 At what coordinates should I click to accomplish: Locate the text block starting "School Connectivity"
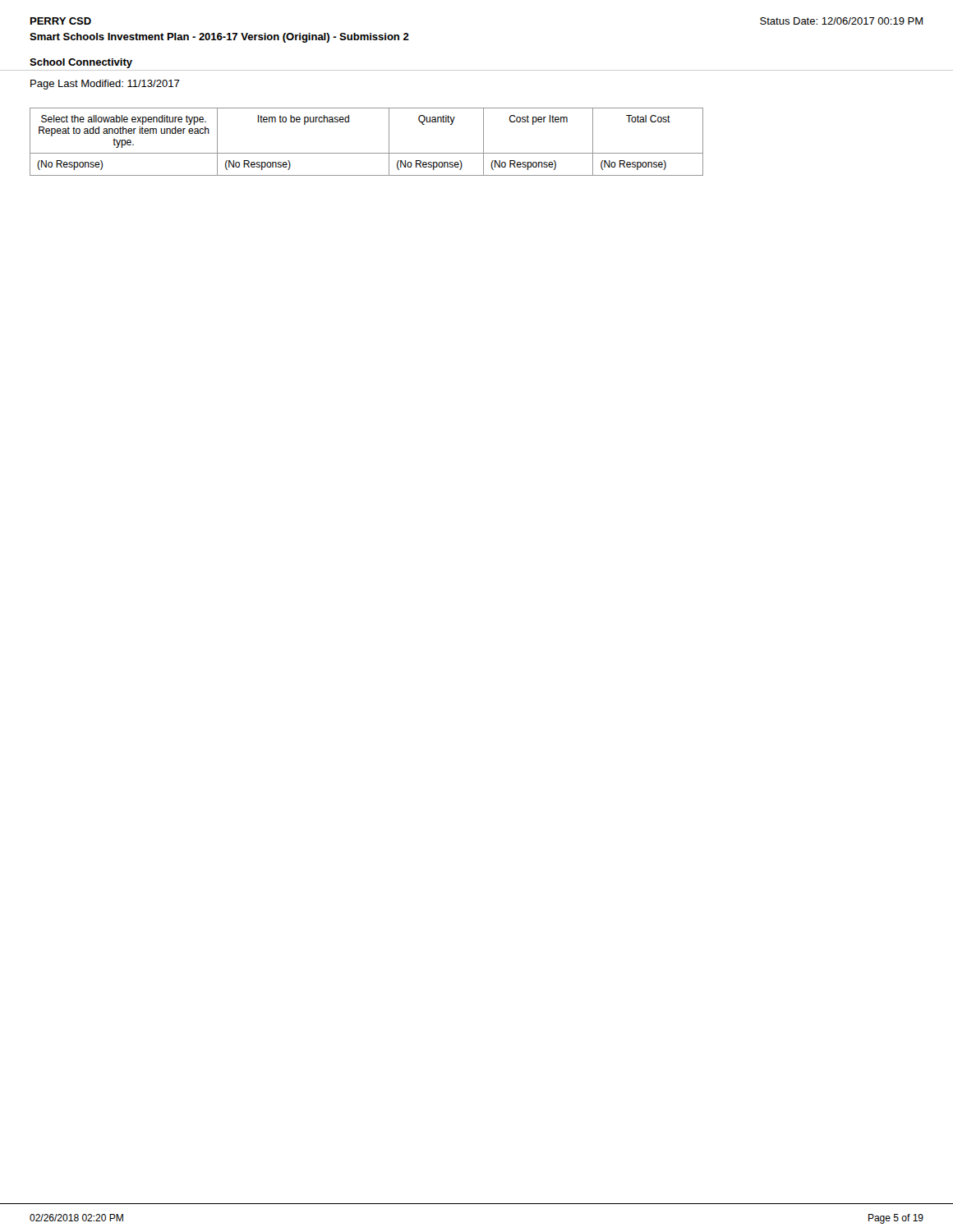(x=81, y=62)
